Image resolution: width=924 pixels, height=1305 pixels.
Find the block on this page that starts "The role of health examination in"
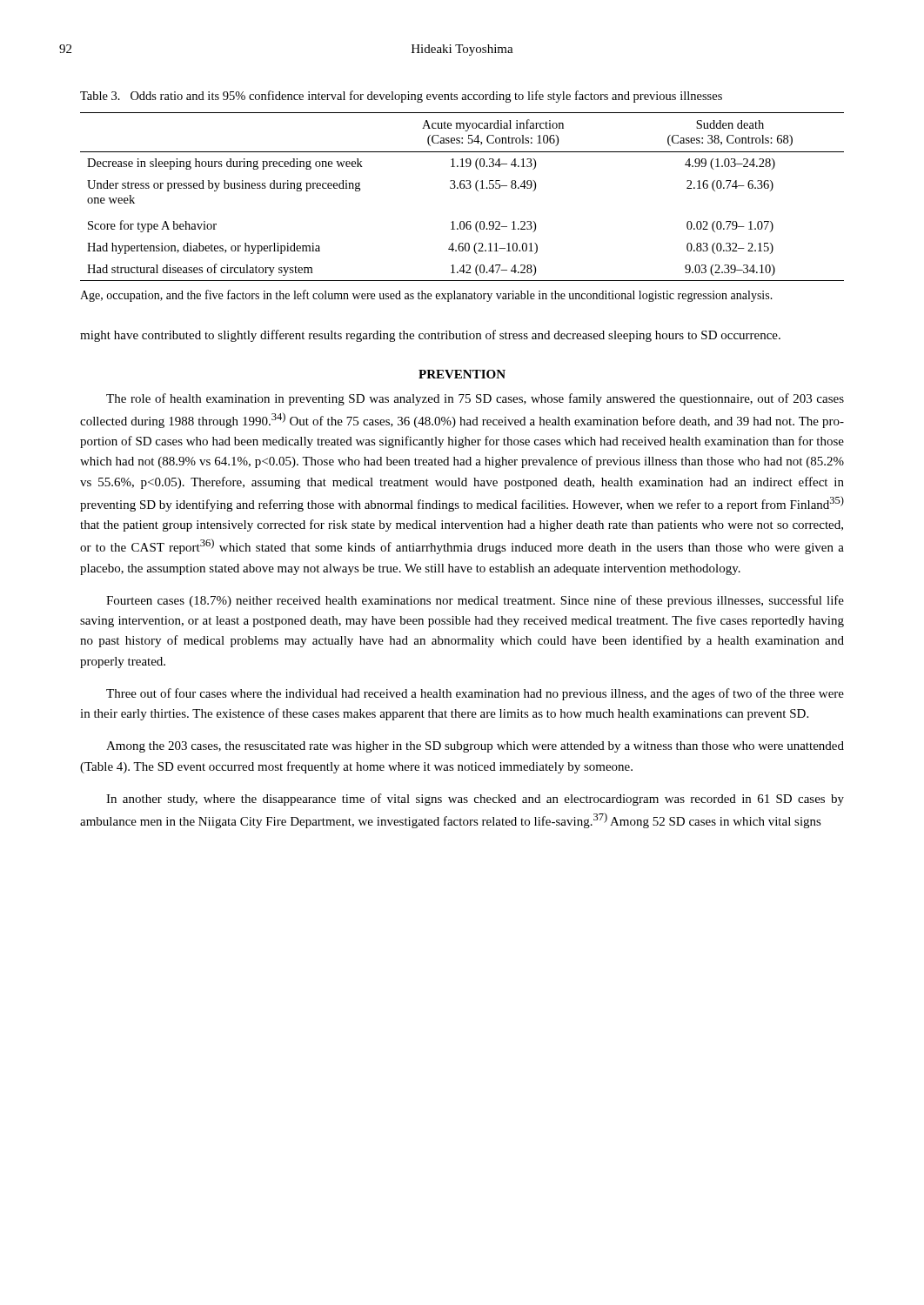pyautogui.click(x=462, y=483)
